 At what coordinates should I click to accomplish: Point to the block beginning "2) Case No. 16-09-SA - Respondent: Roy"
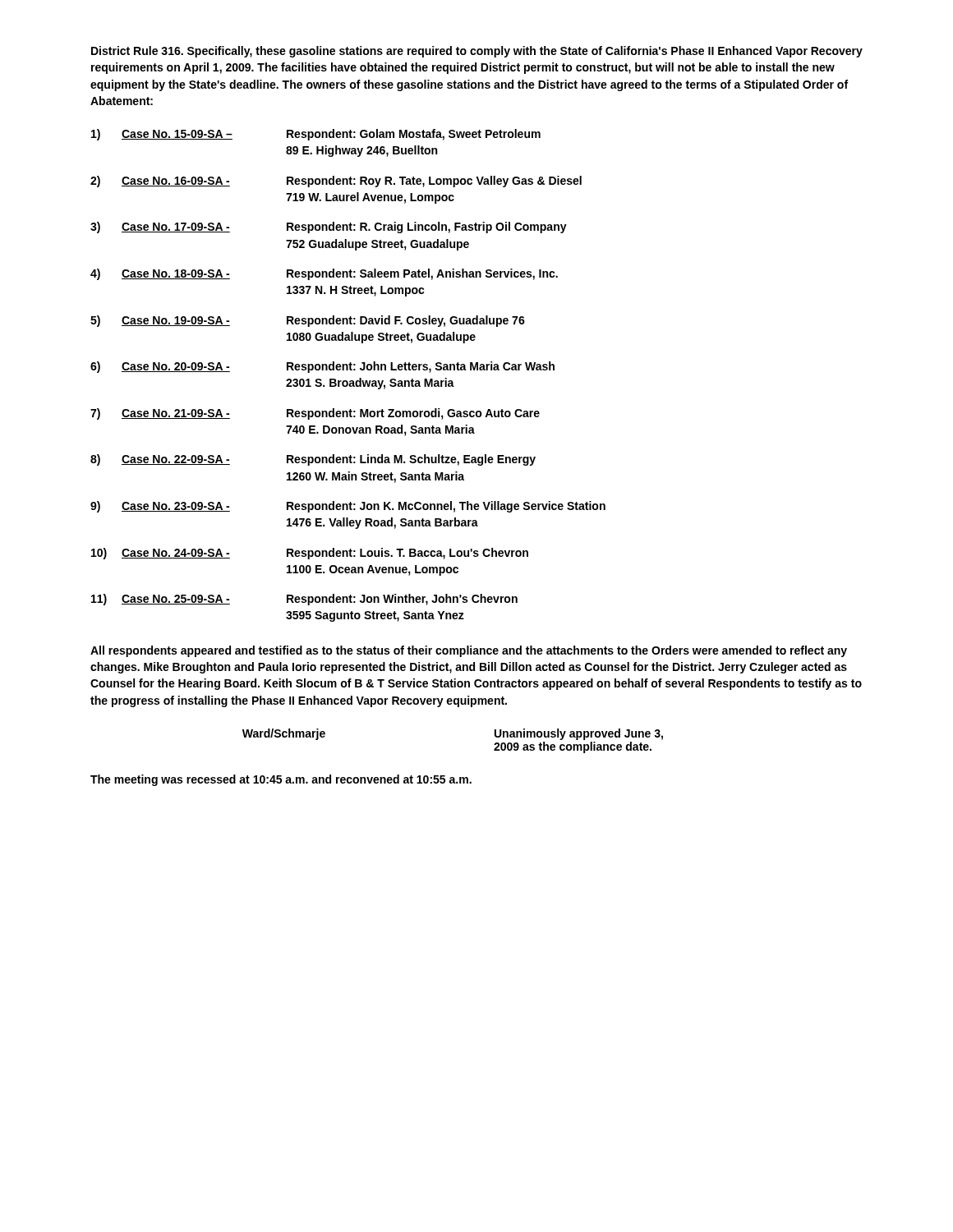[x=336, y=182]
